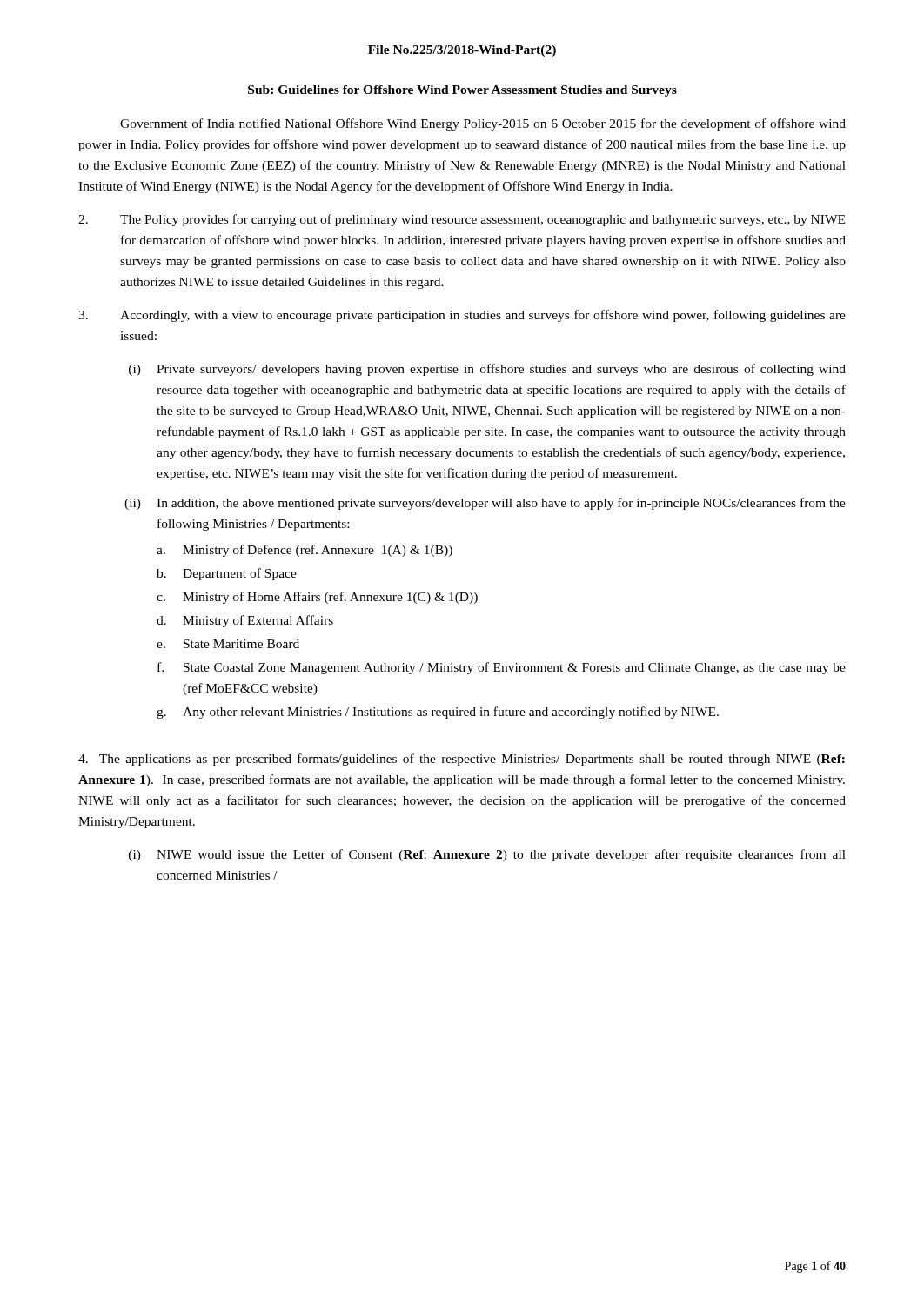Navigate to the block starting "Accordingly, with a view to encourage private participation"

tap(462, 325)
